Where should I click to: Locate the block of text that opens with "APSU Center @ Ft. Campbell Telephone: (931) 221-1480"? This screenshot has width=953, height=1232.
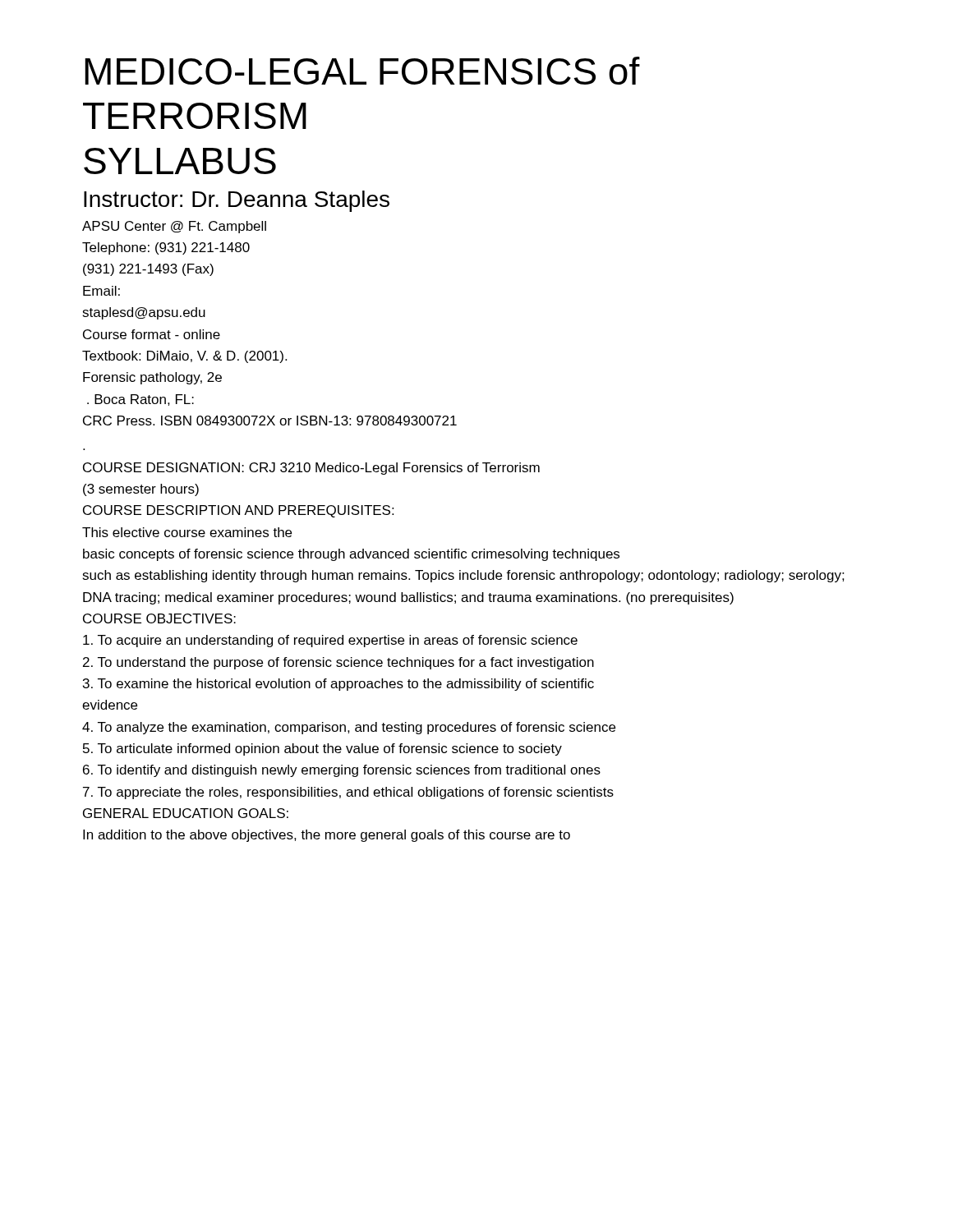tap(174, 227)
